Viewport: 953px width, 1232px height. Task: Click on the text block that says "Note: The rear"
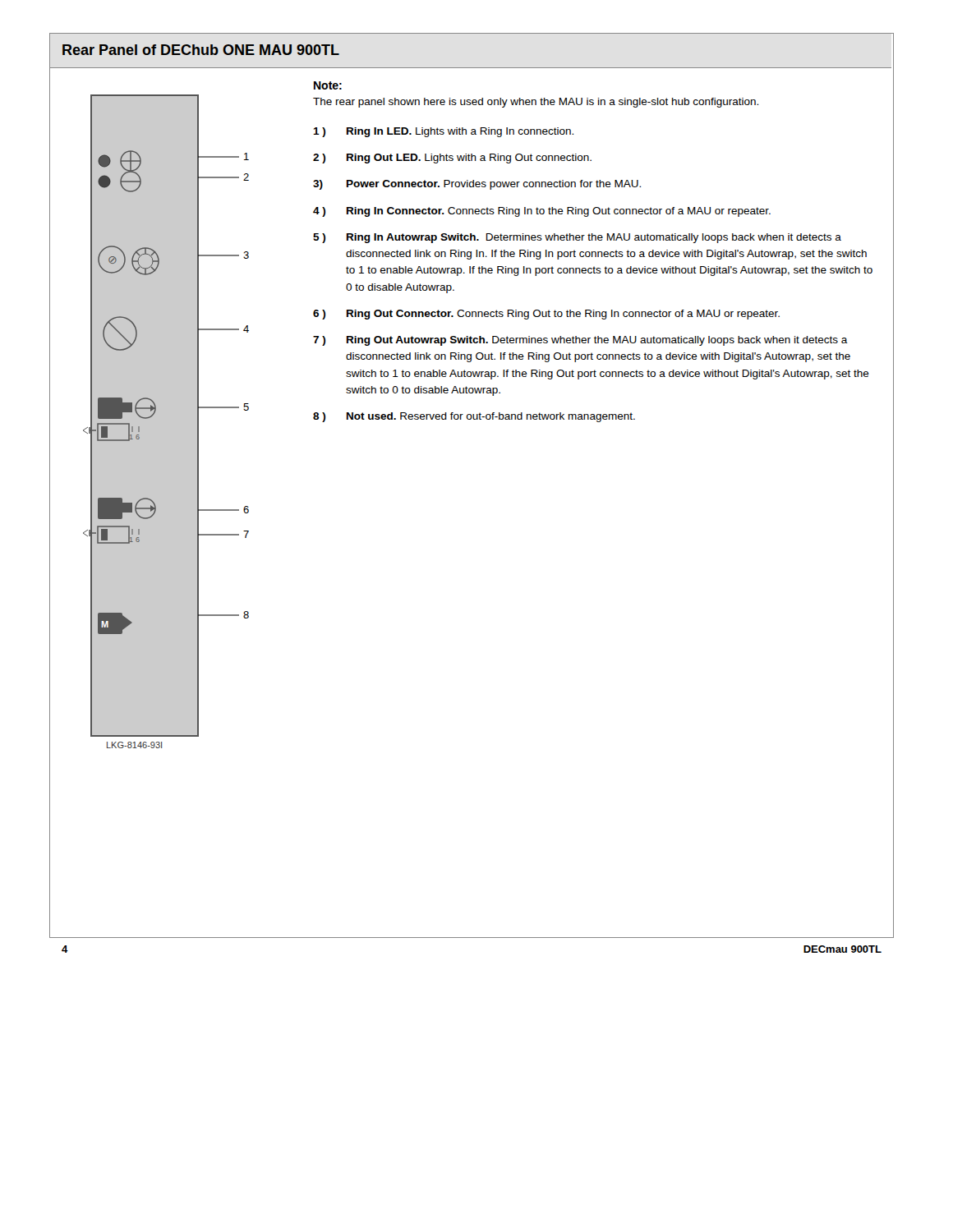pyautogui.click(x=594, y=94)
